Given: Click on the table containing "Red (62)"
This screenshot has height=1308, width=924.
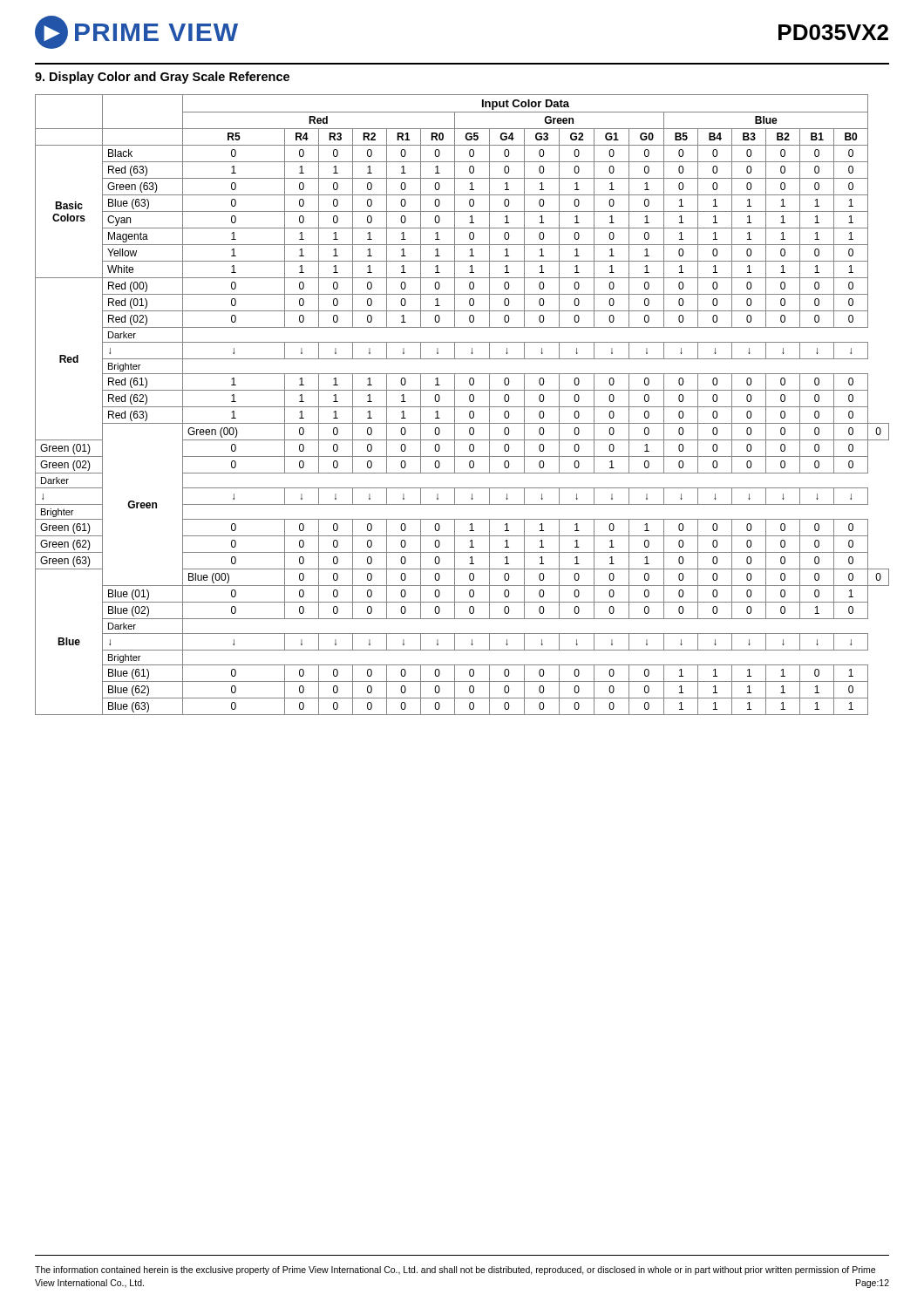Looking at the screenshot, I should [462, 405].
